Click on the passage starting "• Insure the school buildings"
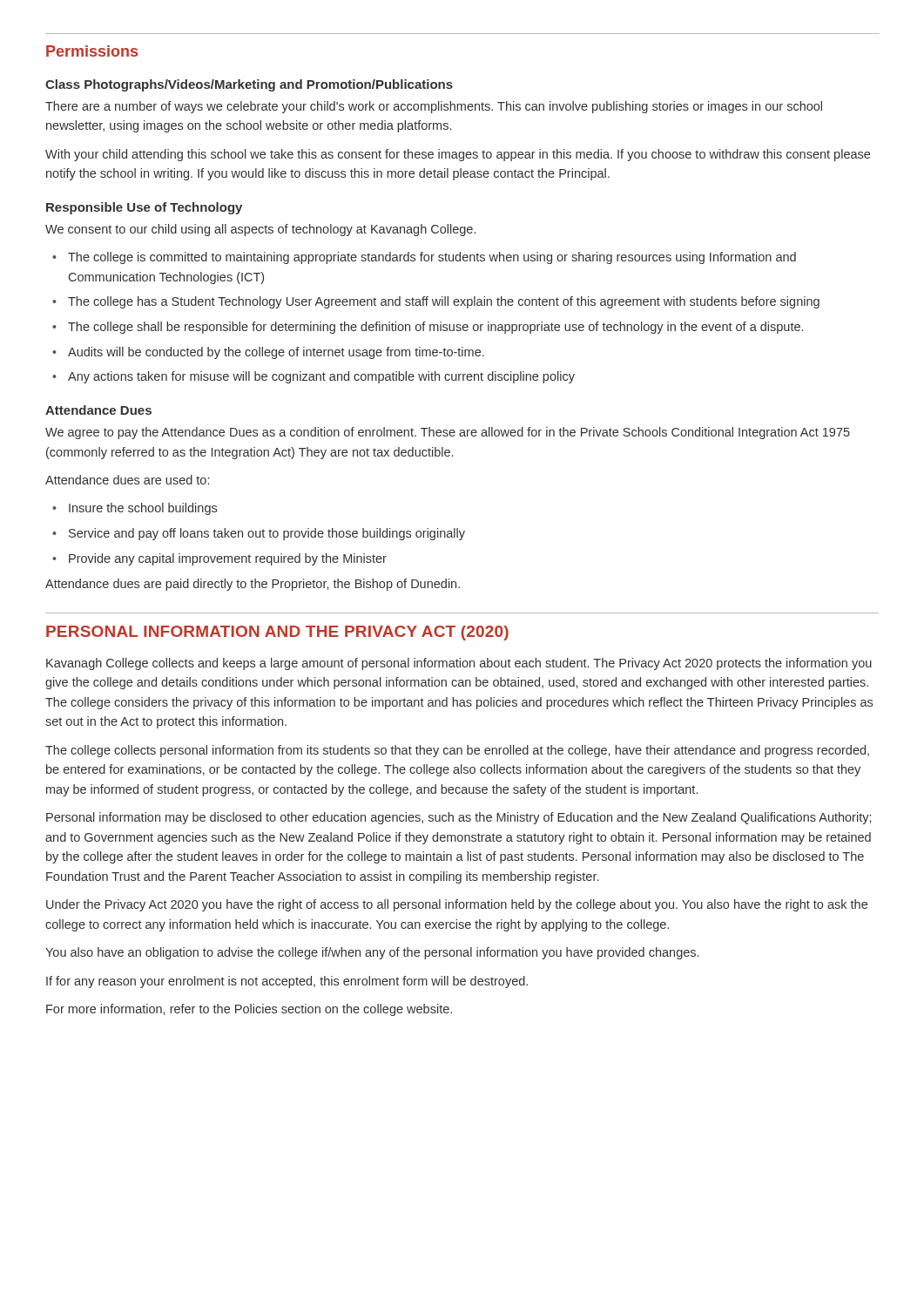This screenshot has width=924, height=1307. point(135,509)
